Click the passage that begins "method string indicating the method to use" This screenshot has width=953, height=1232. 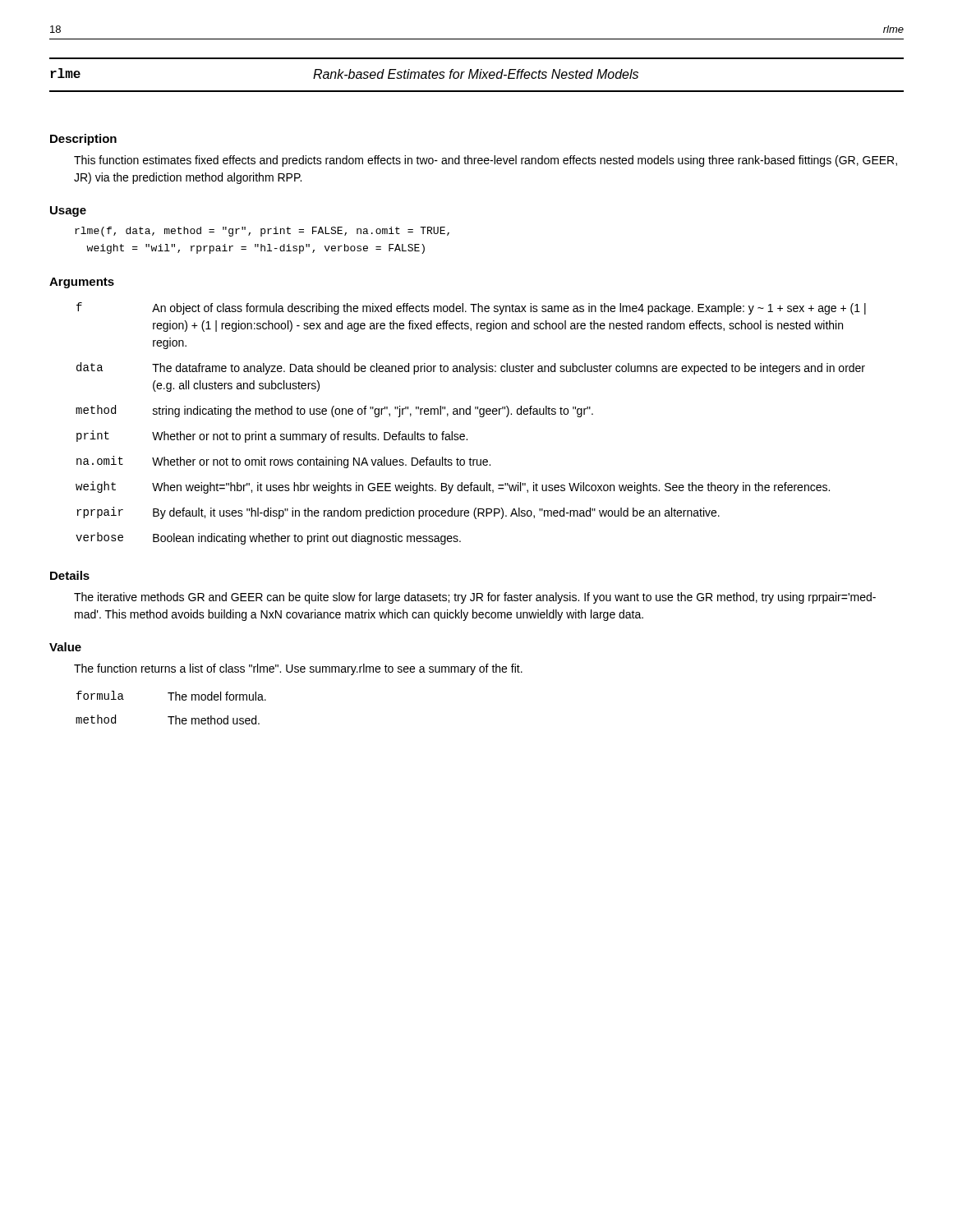pyautogui.click(x=476, y=411)
